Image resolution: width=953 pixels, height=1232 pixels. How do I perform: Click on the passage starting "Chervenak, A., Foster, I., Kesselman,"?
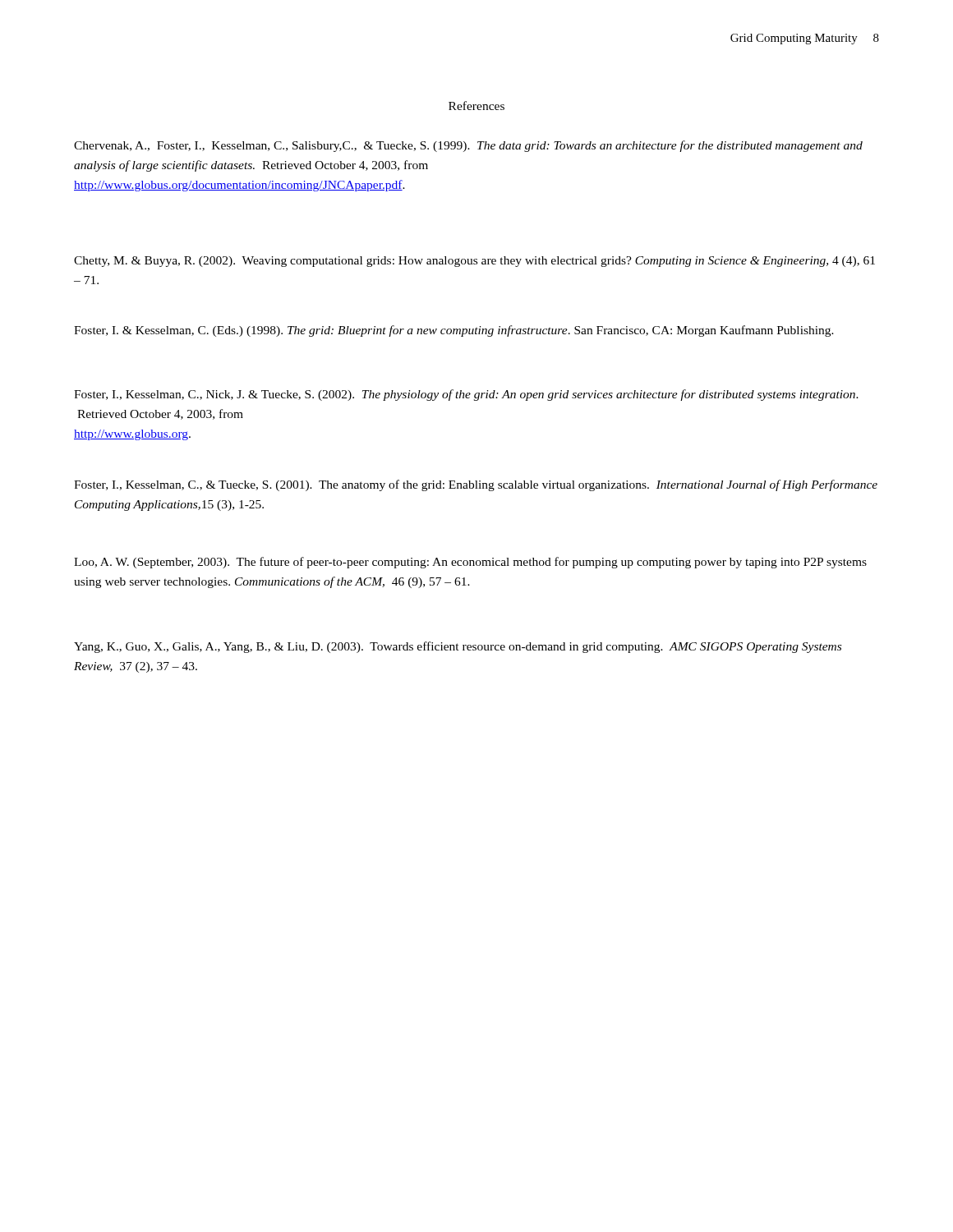[468, 146]
